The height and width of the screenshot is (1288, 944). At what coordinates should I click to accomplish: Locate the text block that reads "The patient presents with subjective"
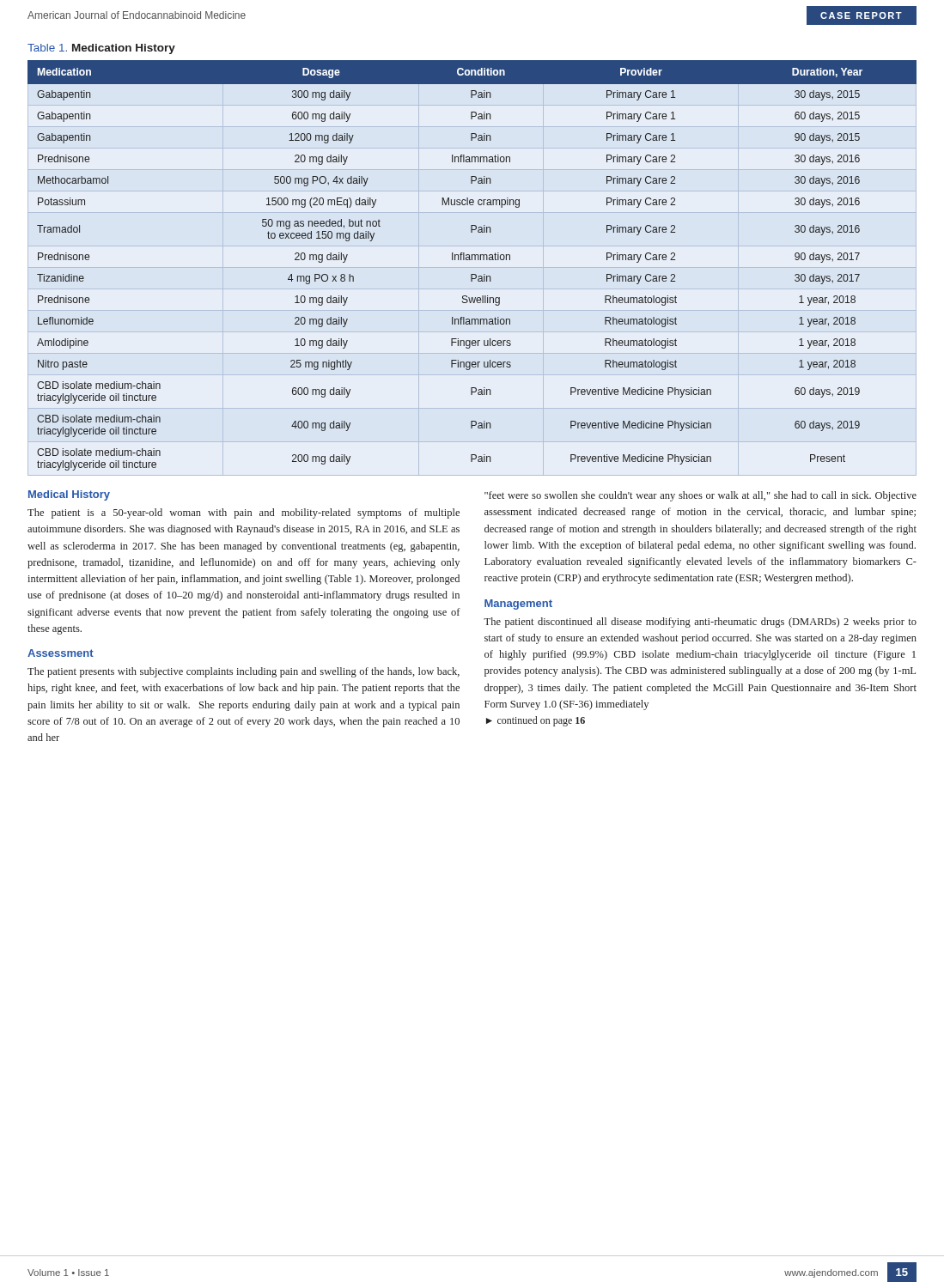coord(244,705)
